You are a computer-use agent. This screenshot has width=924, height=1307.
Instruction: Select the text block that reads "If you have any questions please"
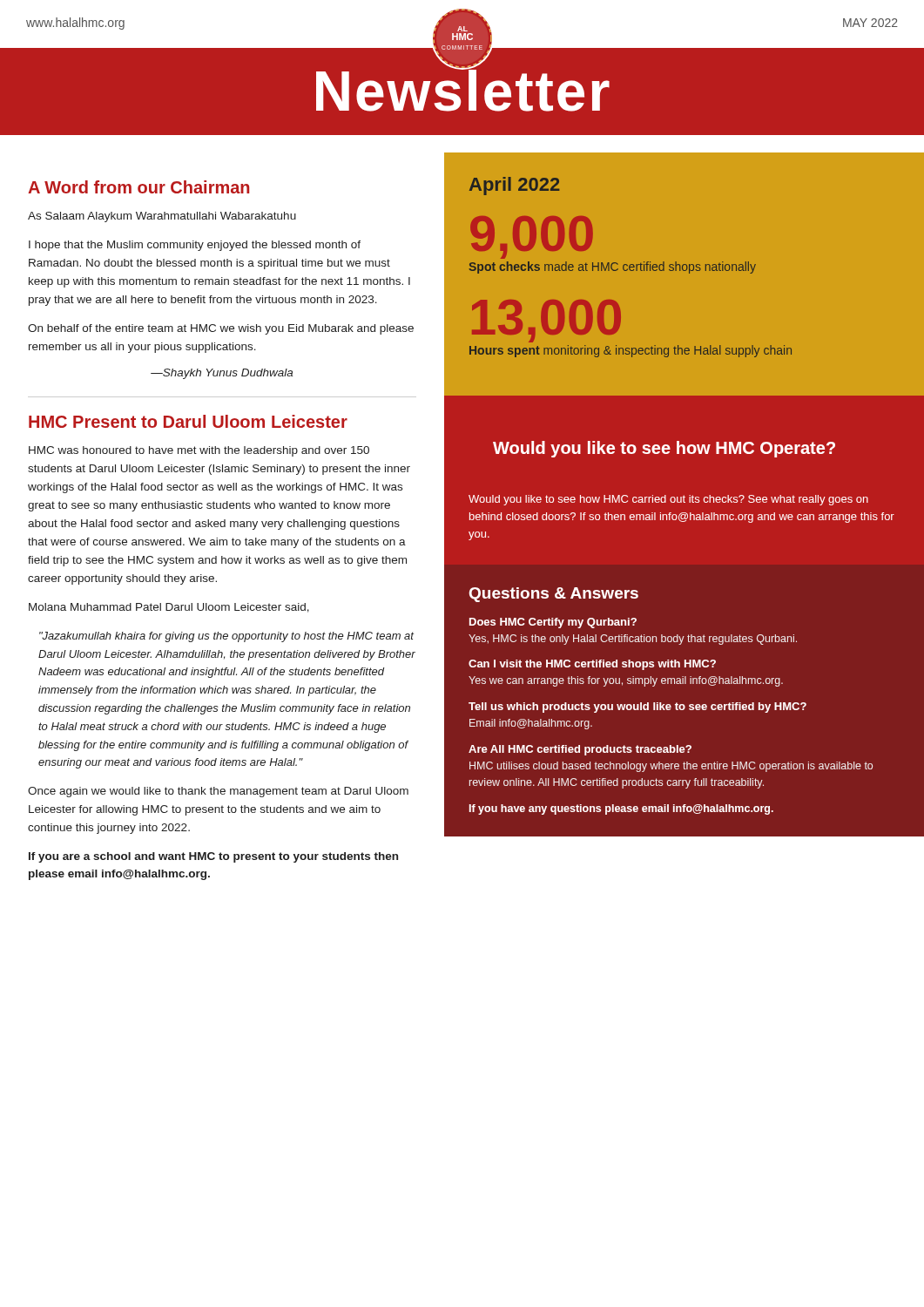pyautogui.click(x=684, y=809)
